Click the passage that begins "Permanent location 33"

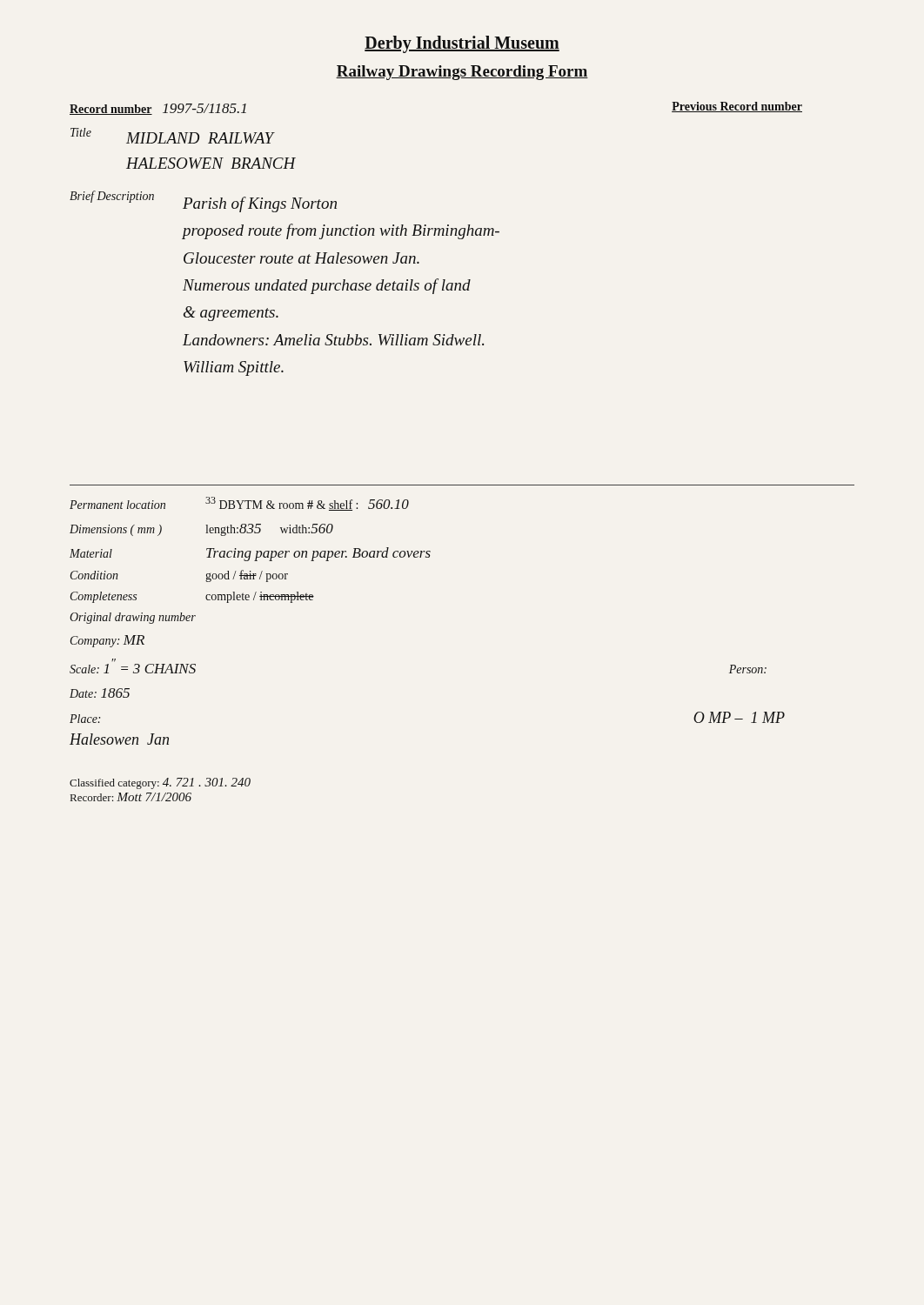[239, 504]
